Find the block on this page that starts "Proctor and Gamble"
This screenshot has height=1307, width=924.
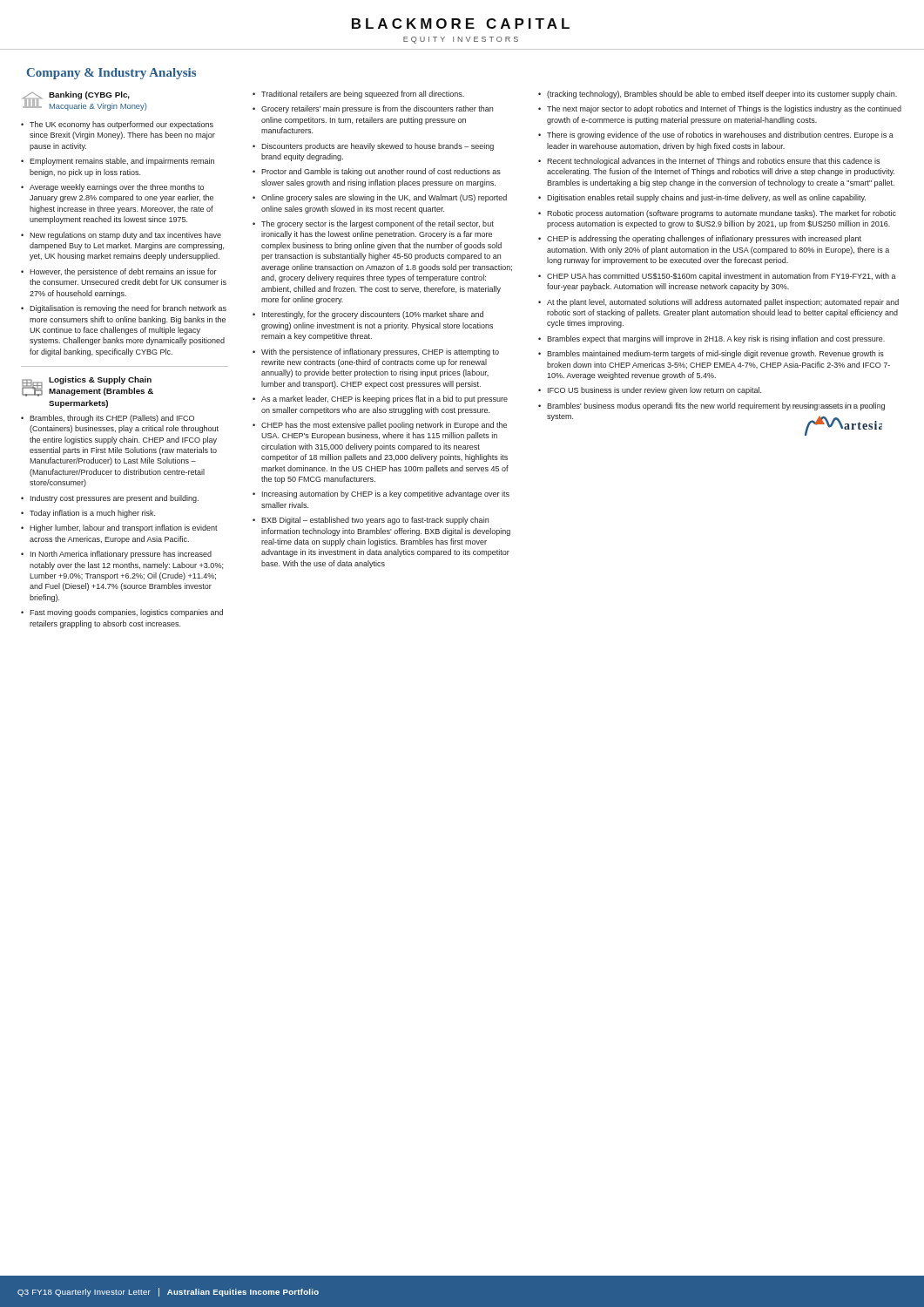381,177
